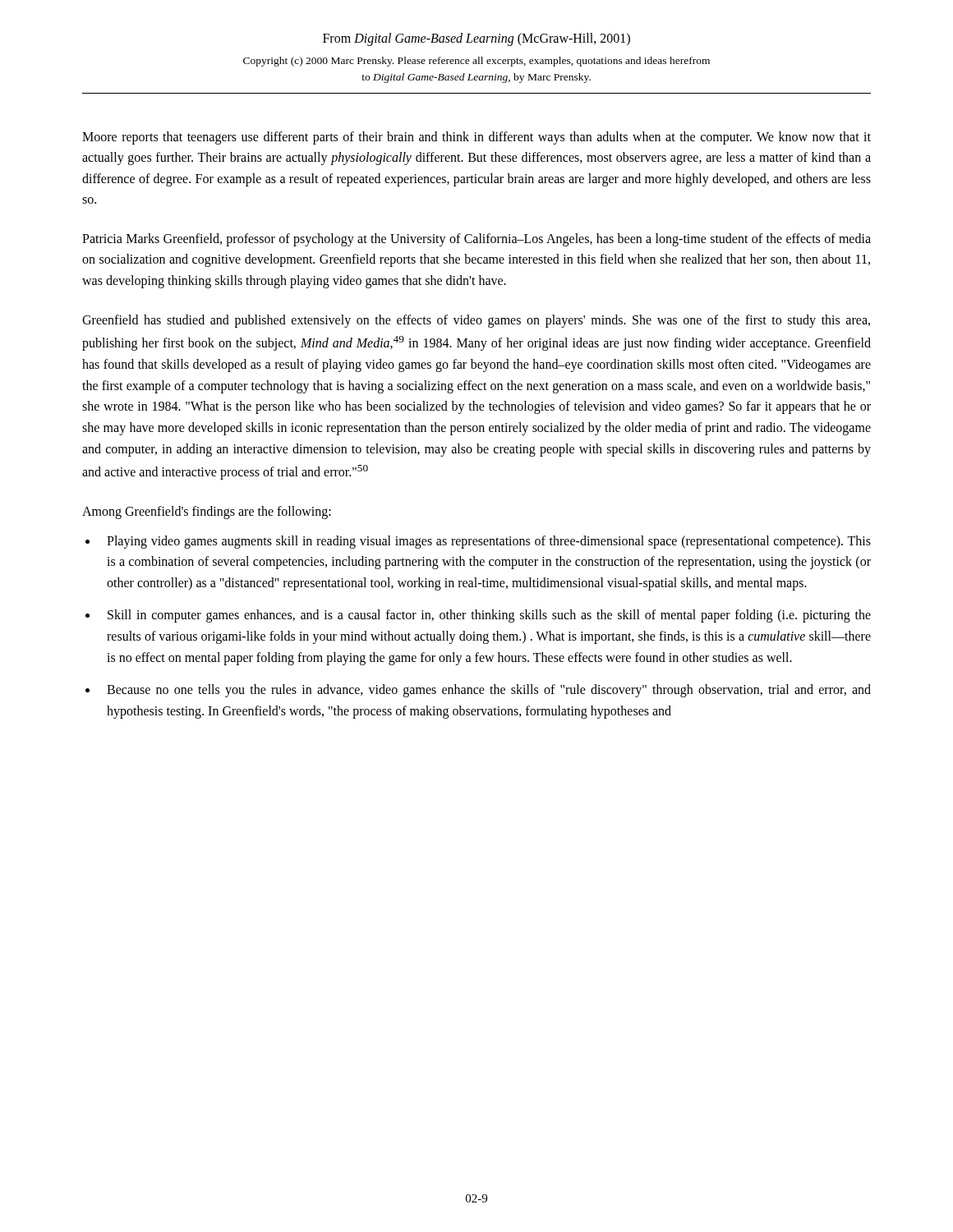Viewport: 953px width, 1232px height.
Task: Navigate to the text starting "Playing video games augments skill in reading"
Action: pos(489,562)
